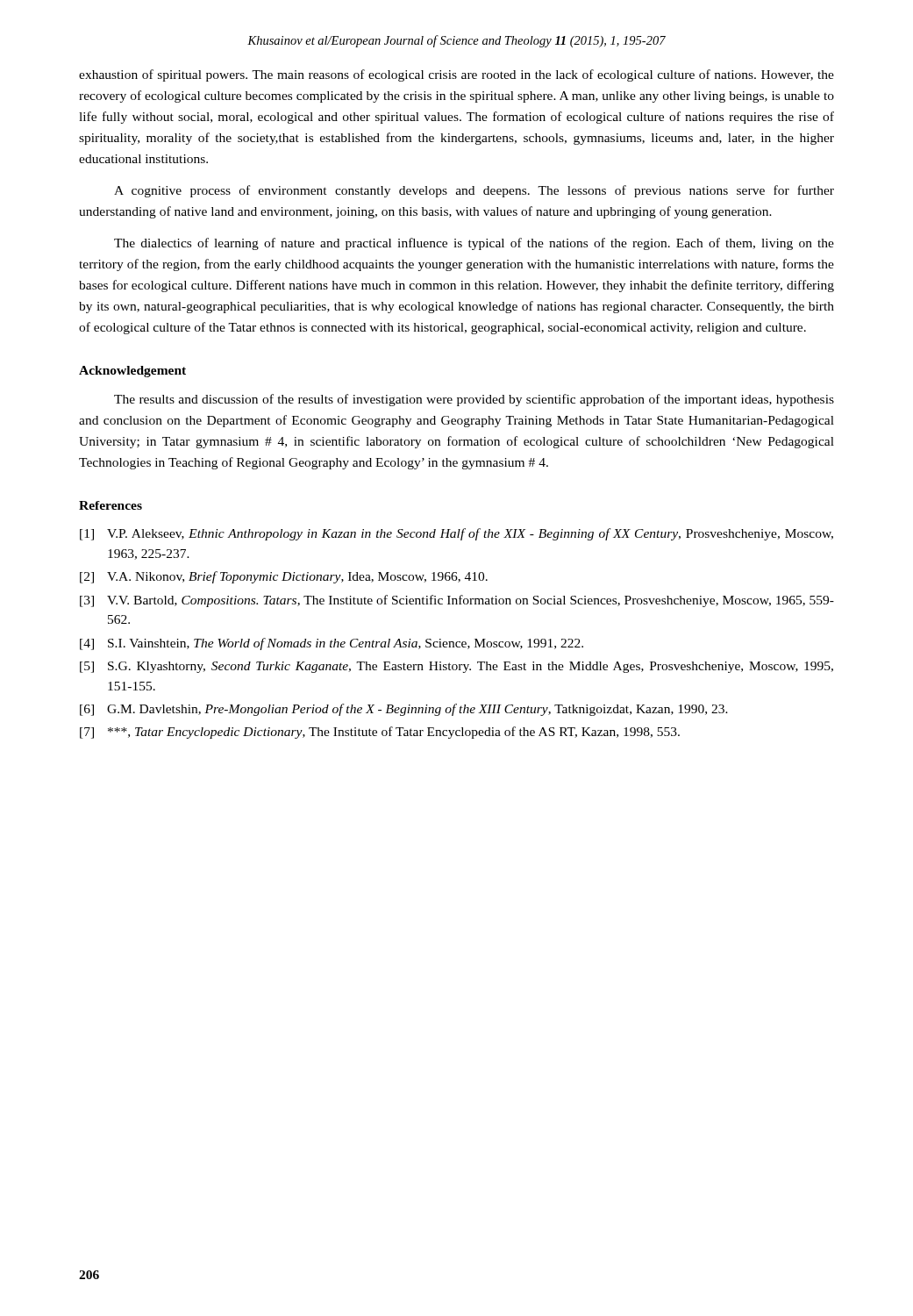Select the list item with the text "[3] V.V. Bartold,"
The width and height of the screenshot is (913, 1316).
[x=456, y=610]
